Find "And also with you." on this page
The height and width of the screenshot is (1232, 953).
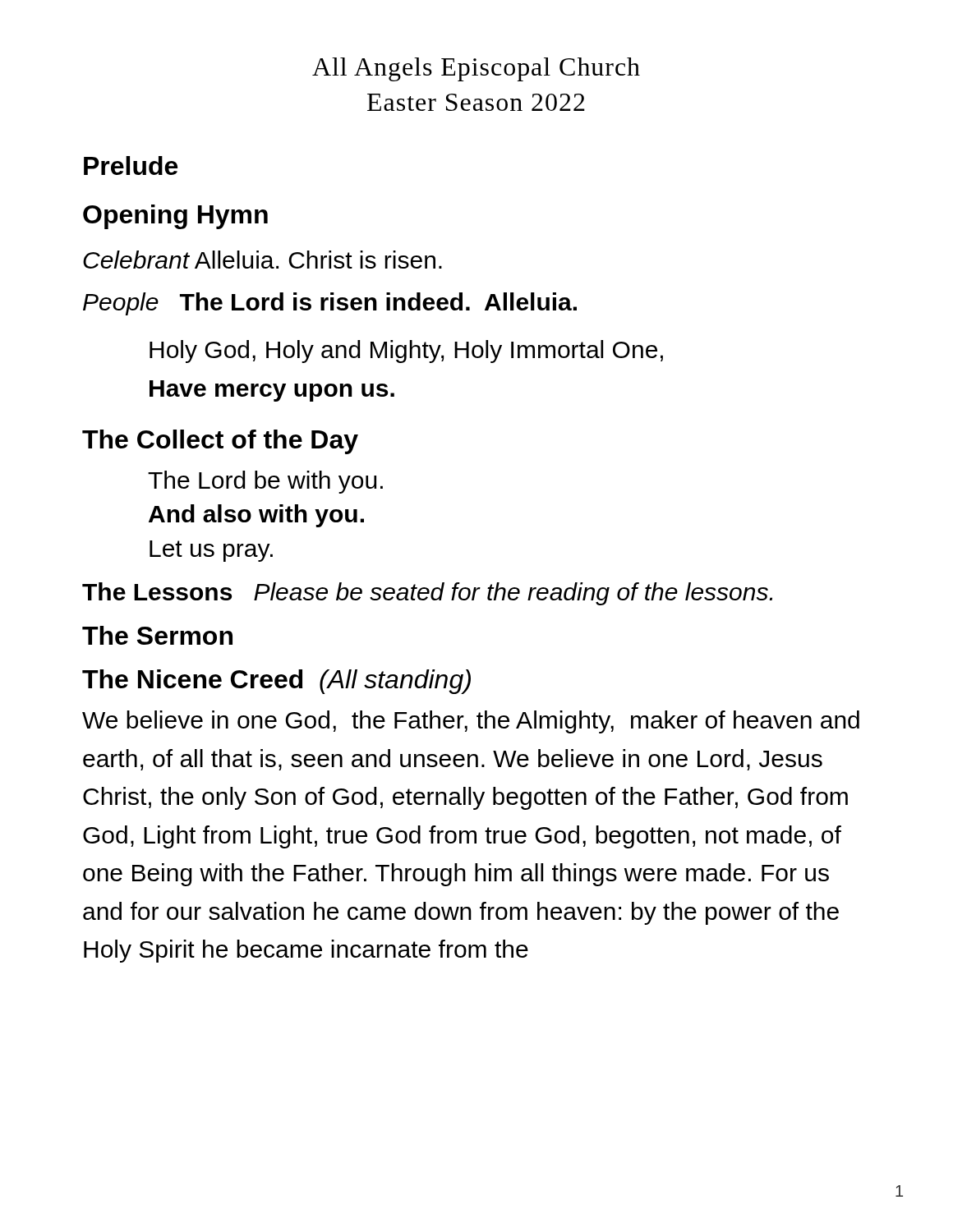click(257, 514)
